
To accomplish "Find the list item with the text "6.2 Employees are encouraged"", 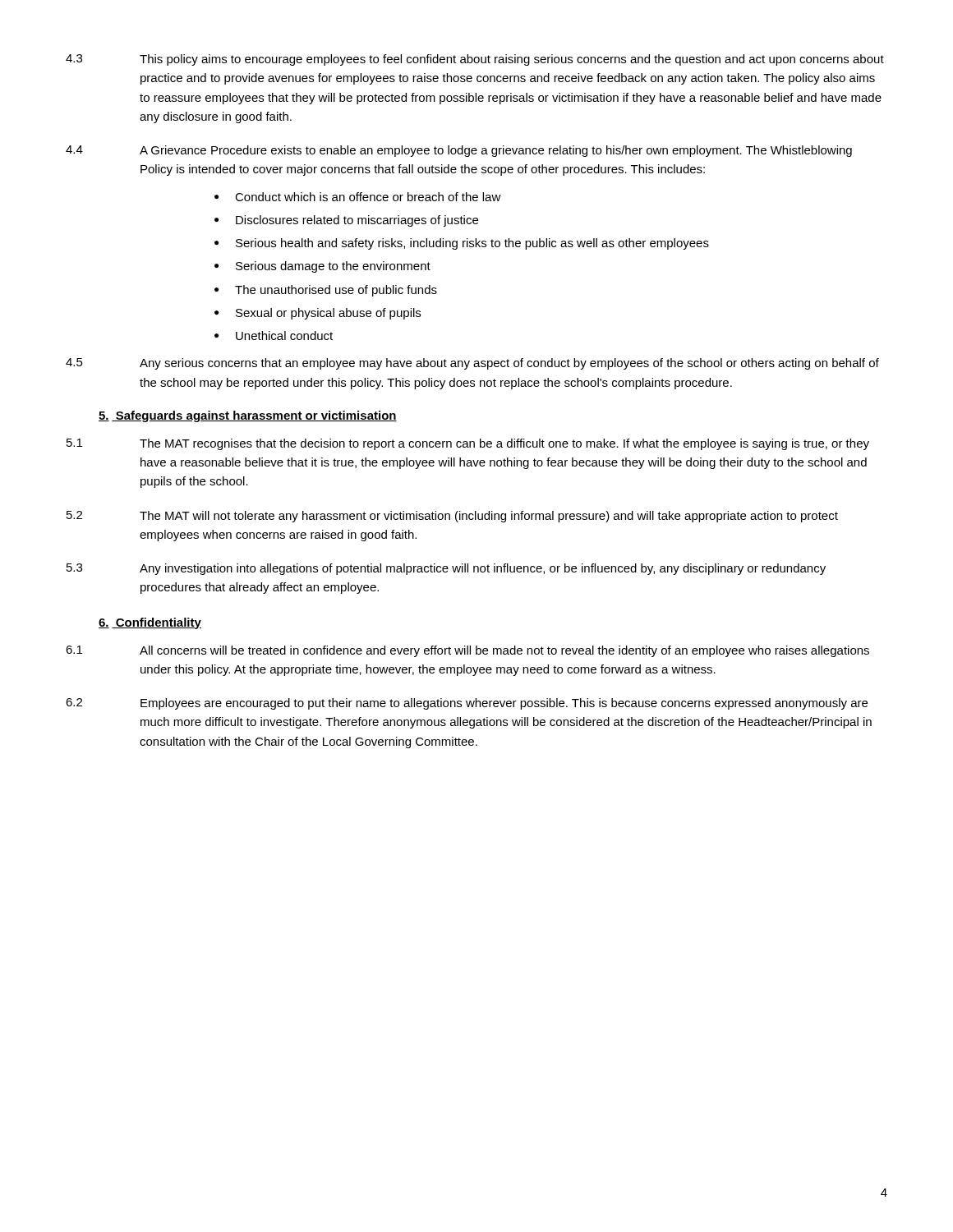I will pos(476,722).
